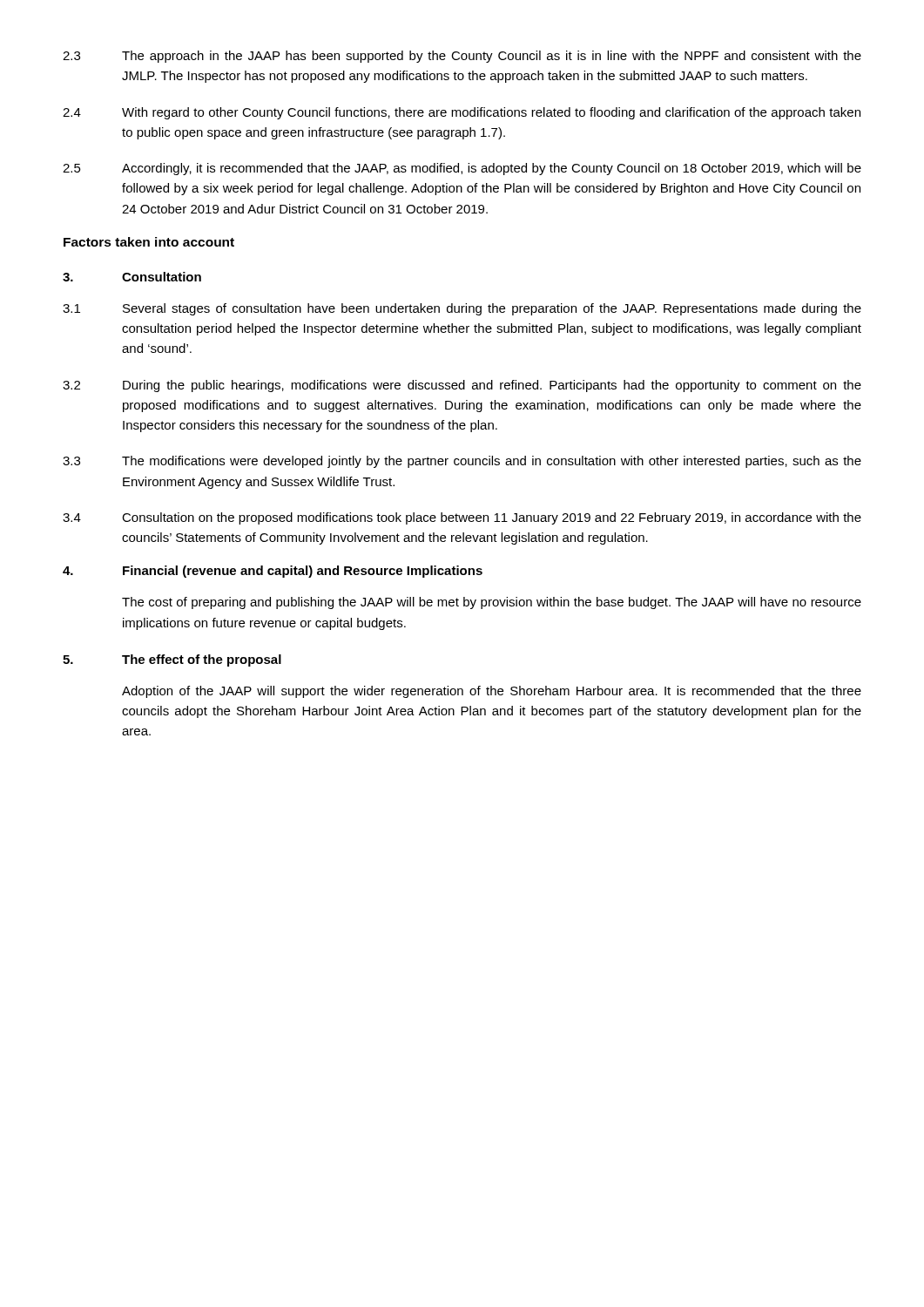Screen dimensions: 1307x924
Task: Click the section header that begins "4. Financial (revenue"
Action: click(x=273, y=571)
